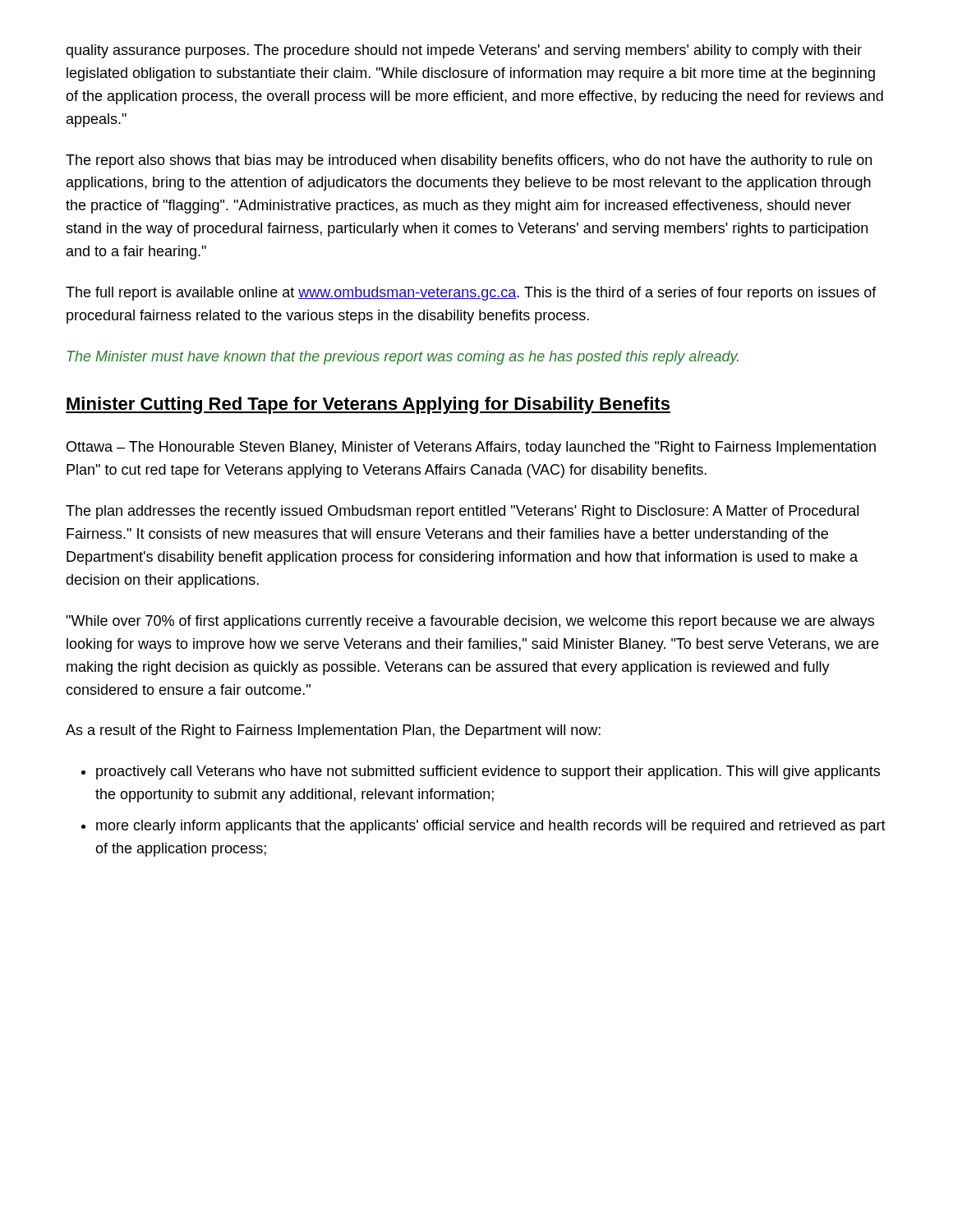Find the text block containing "As a result of the Right"
953x1232 pixels.
tap(334, 731)
